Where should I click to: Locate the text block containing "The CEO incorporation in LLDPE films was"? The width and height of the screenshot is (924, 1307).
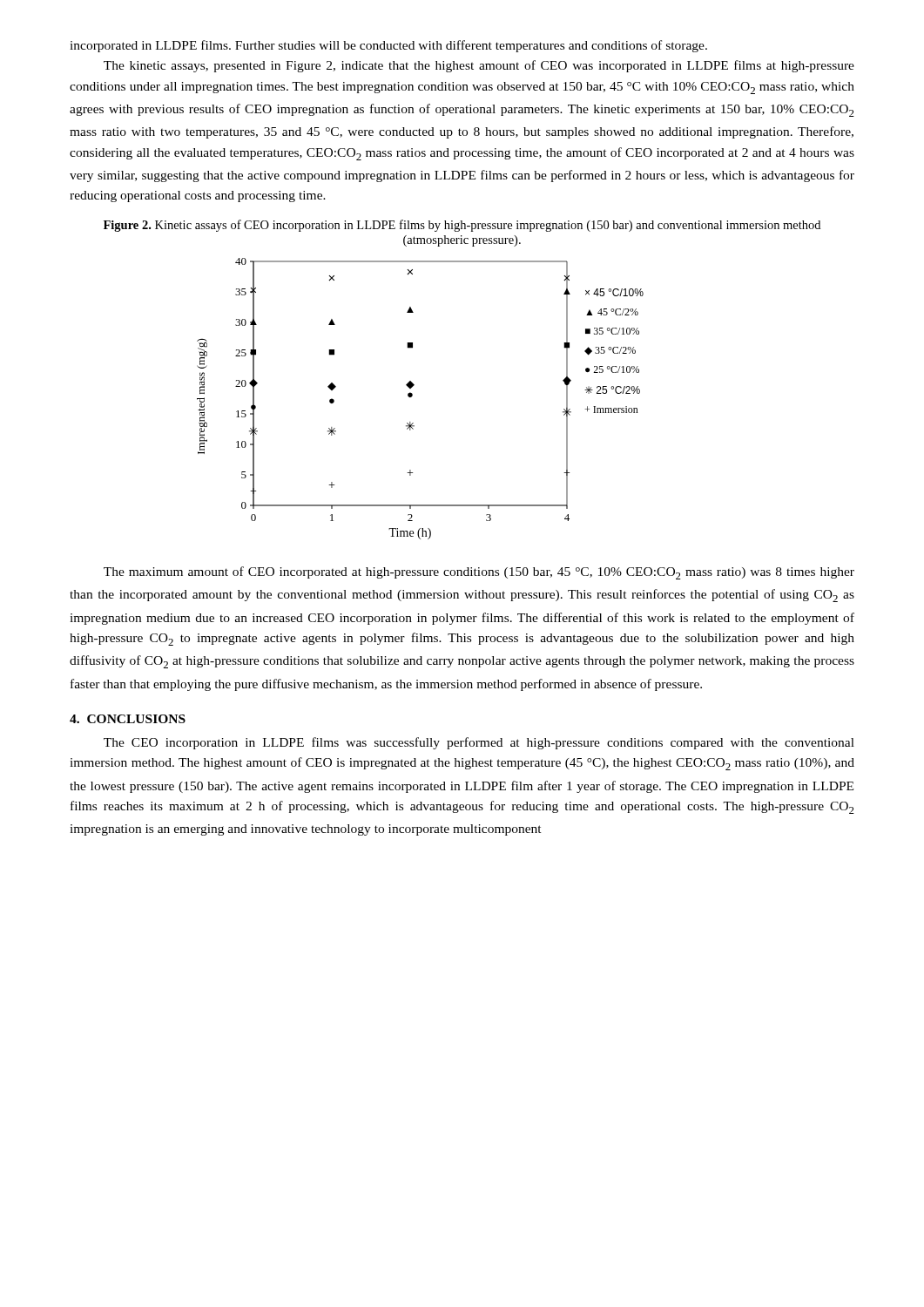(x=462, y=785)
